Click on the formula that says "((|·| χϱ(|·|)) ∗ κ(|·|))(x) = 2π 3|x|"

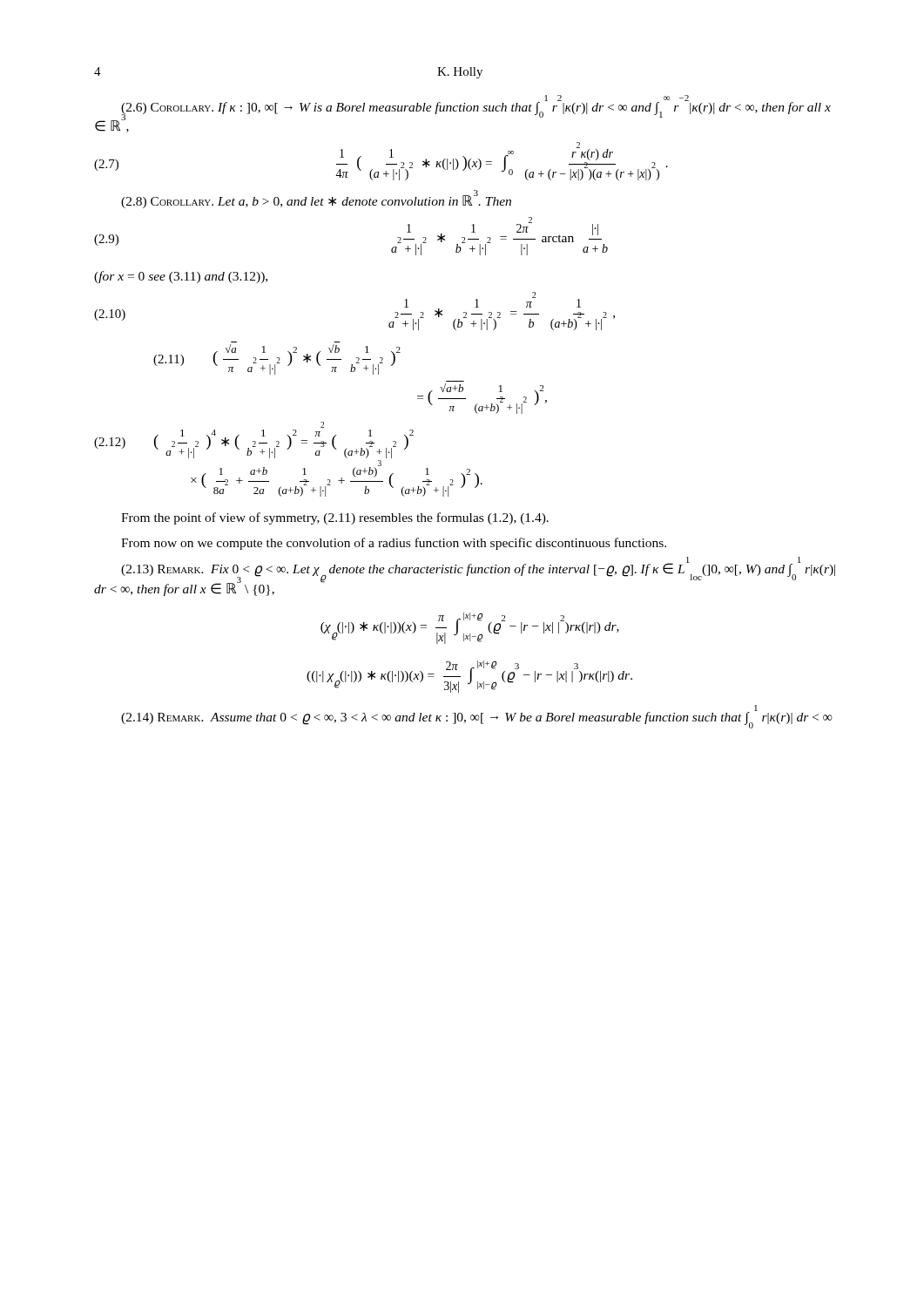(470, 677)
